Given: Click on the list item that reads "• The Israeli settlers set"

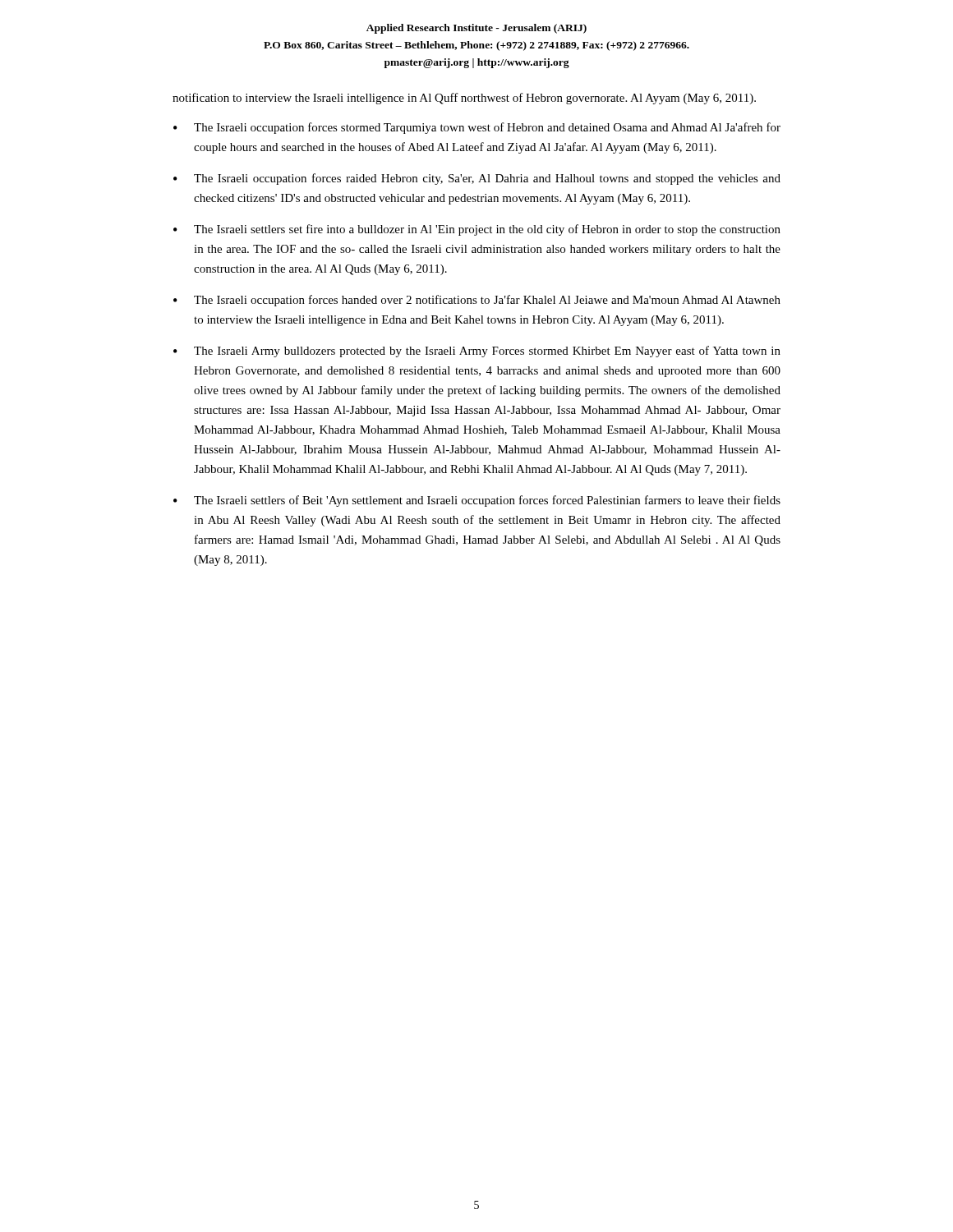Looking at the screenshot, I should click(476, 249).
